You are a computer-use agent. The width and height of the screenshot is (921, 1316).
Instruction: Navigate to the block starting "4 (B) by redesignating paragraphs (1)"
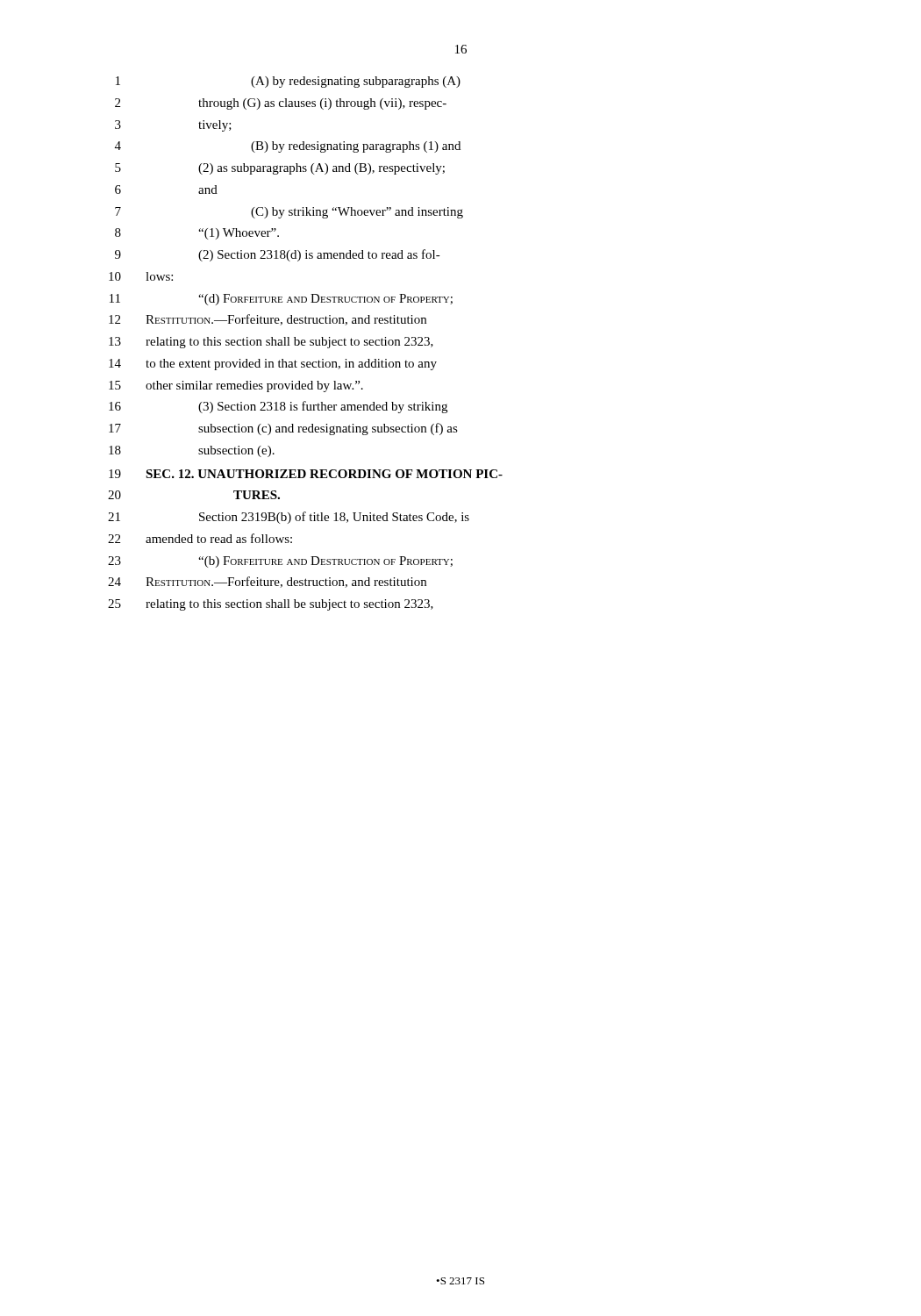pyautogui.click(x=460, y=146)
